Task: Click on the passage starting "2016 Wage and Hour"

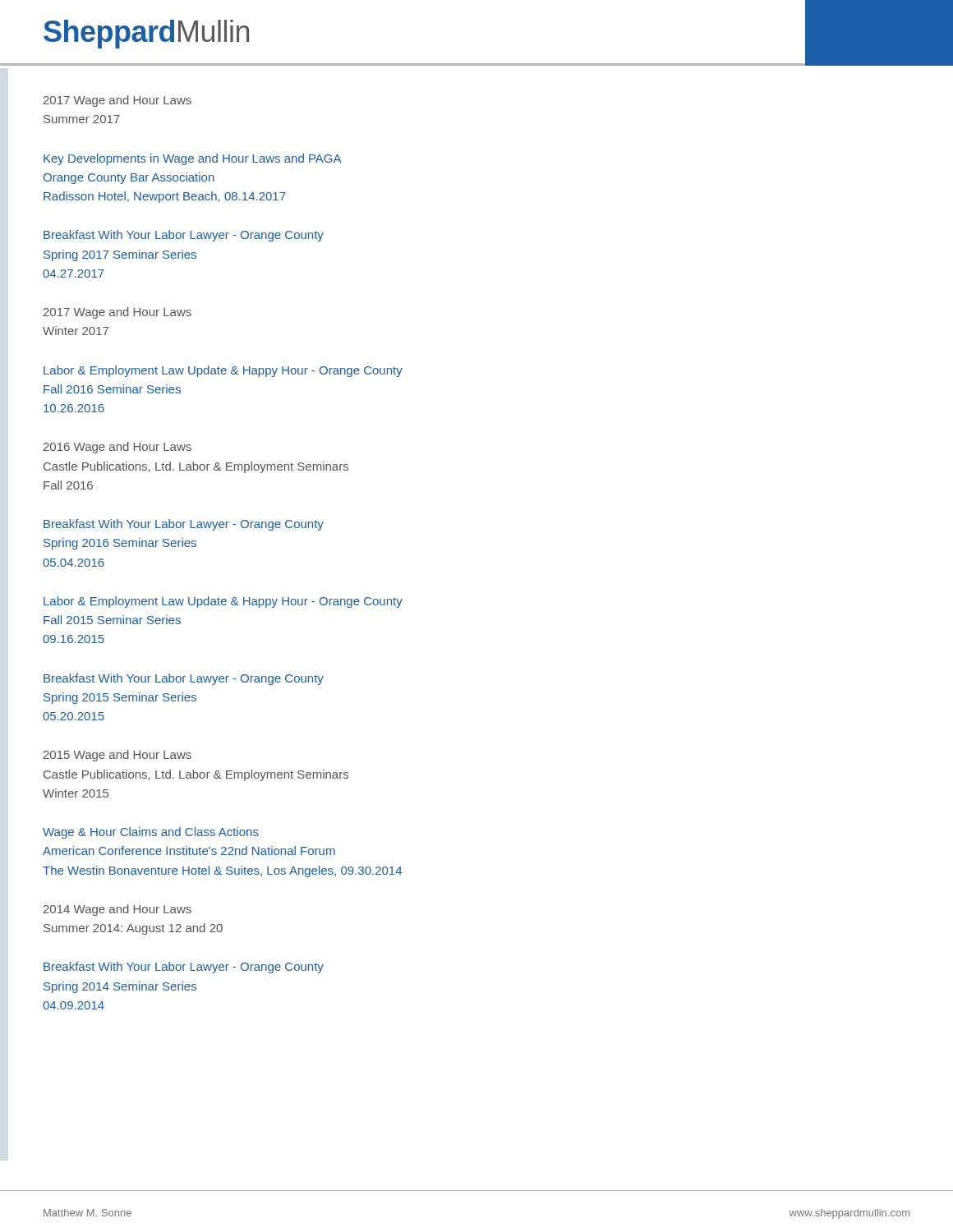Action: tap(117, 448)
